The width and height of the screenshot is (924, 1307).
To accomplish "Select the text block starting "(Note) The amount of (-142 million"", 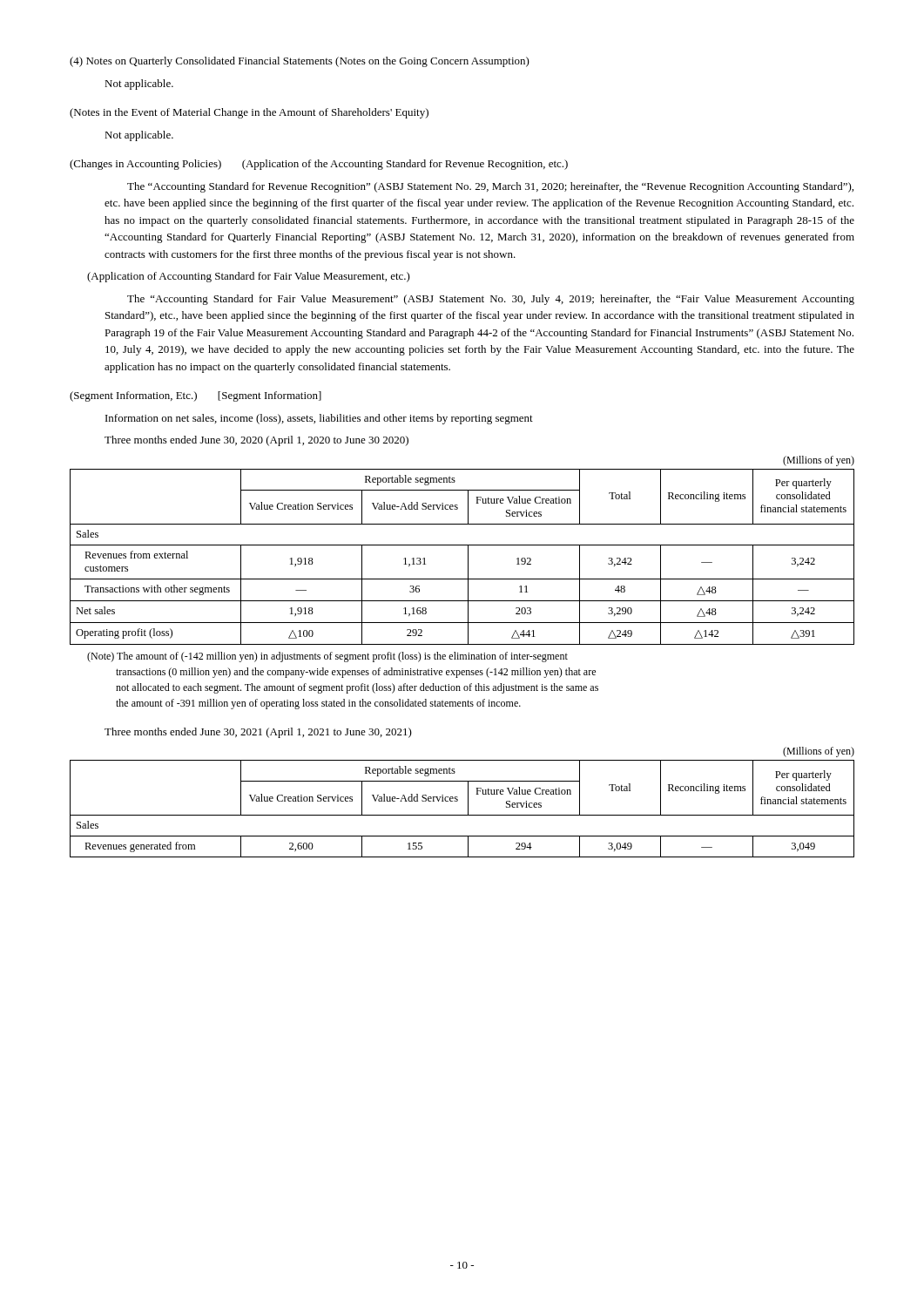I will coord(343,679).
